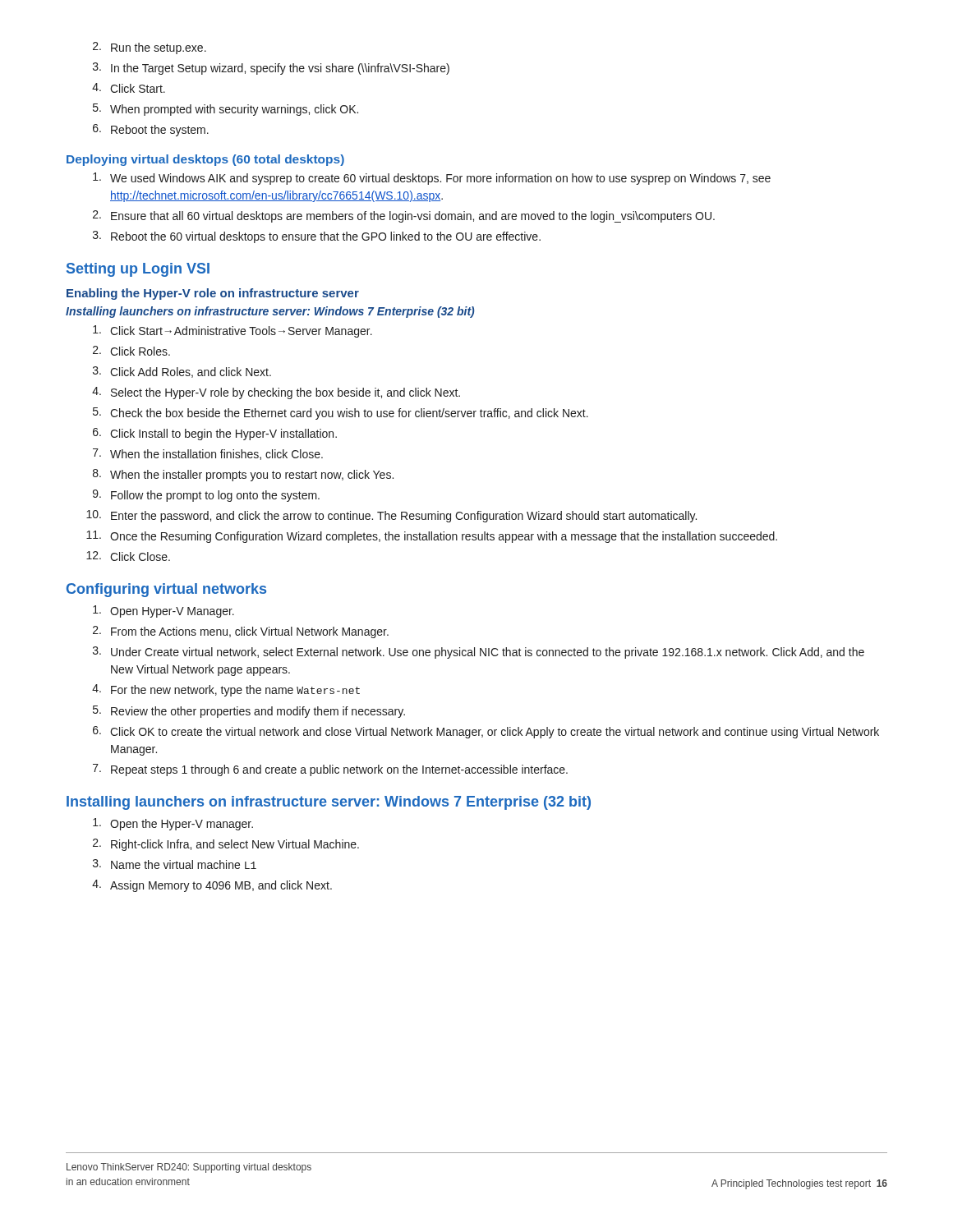Select the list item that reads "Click Start→Administrative Tools→Server"
The height and width of the screenshot is (1232, 953).
point(232,331)
